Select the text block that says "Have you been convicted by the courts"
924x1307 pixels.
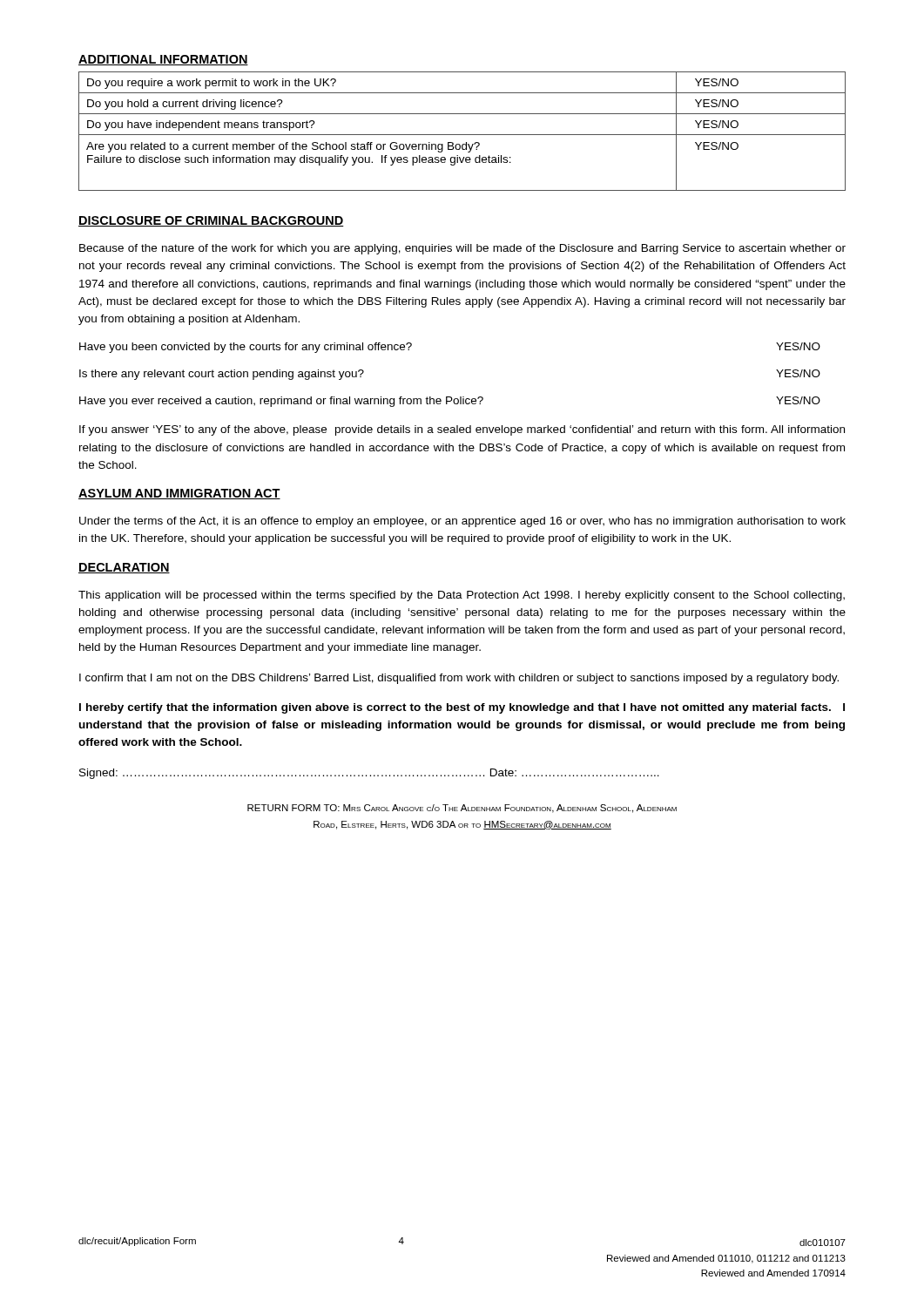click(x=243, y=347)
